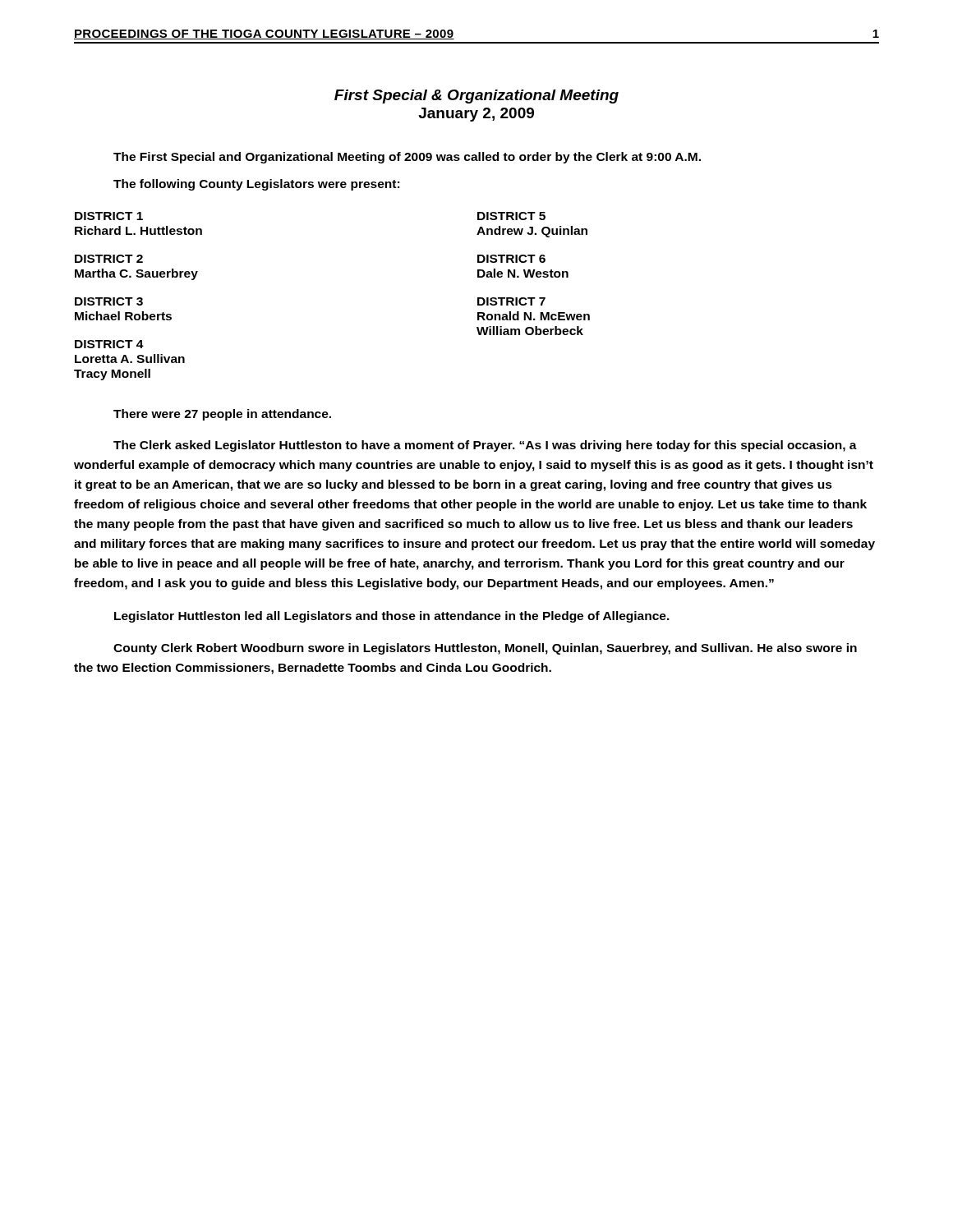The width and height of the screenshot is (953, 1232).
Task: Find the text starting "Legislator Huttleston led all"
Action: coord(392,615)
